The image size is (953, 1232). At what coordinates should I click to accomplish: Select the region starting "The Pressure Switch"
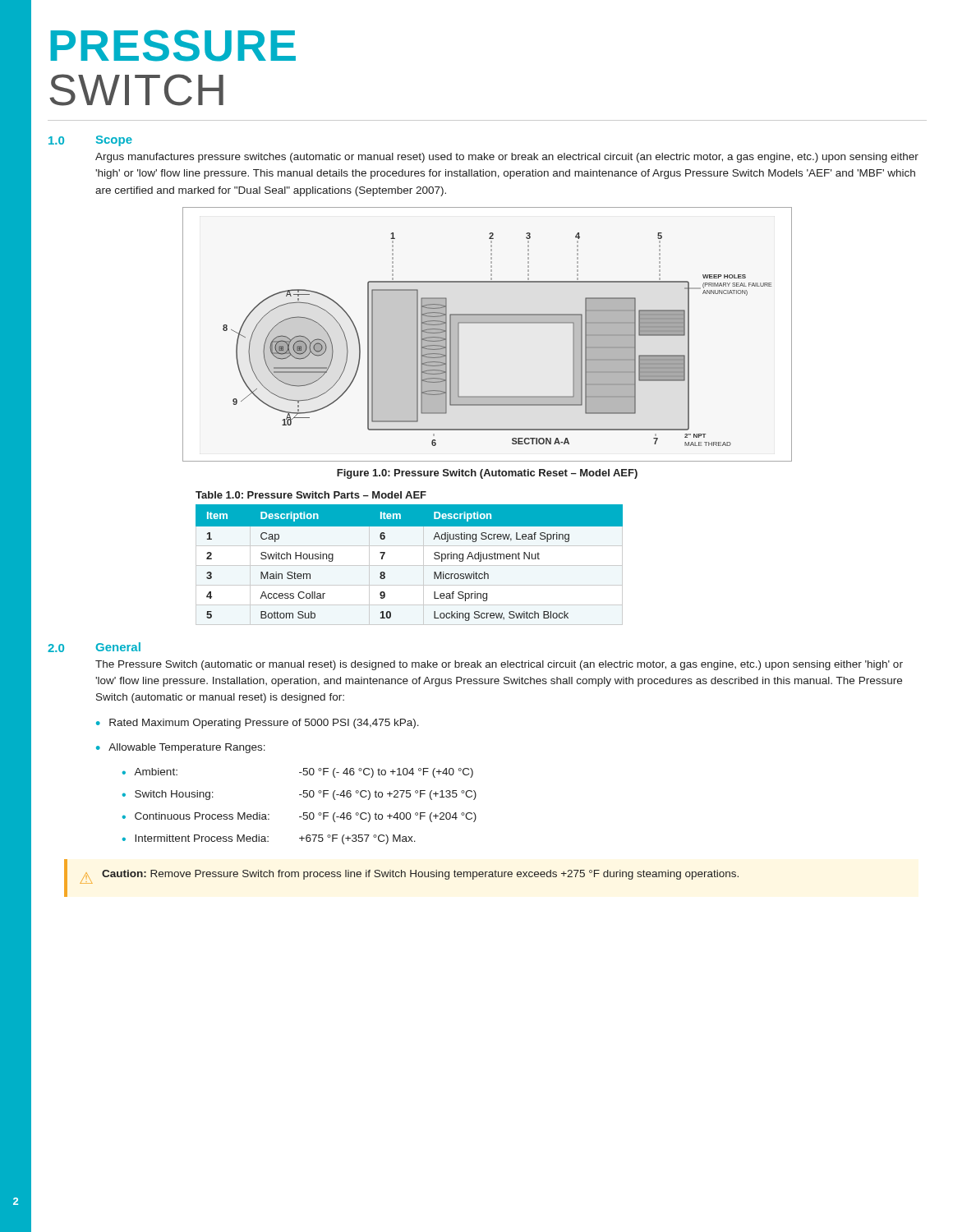pos(499,680)
